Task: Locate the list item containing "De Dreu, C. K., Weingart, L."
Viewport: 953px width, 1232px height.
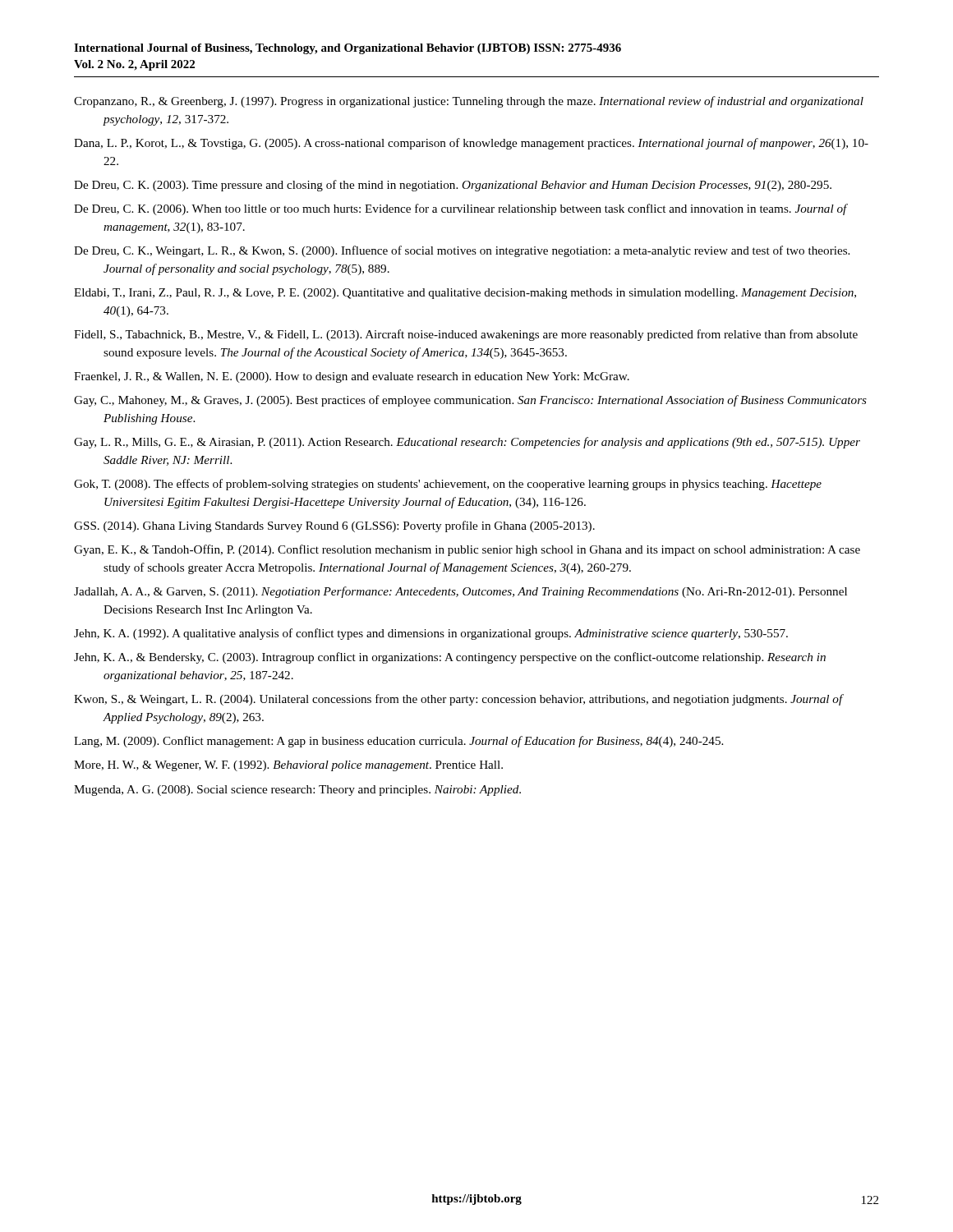Action: tap(462, 259)
